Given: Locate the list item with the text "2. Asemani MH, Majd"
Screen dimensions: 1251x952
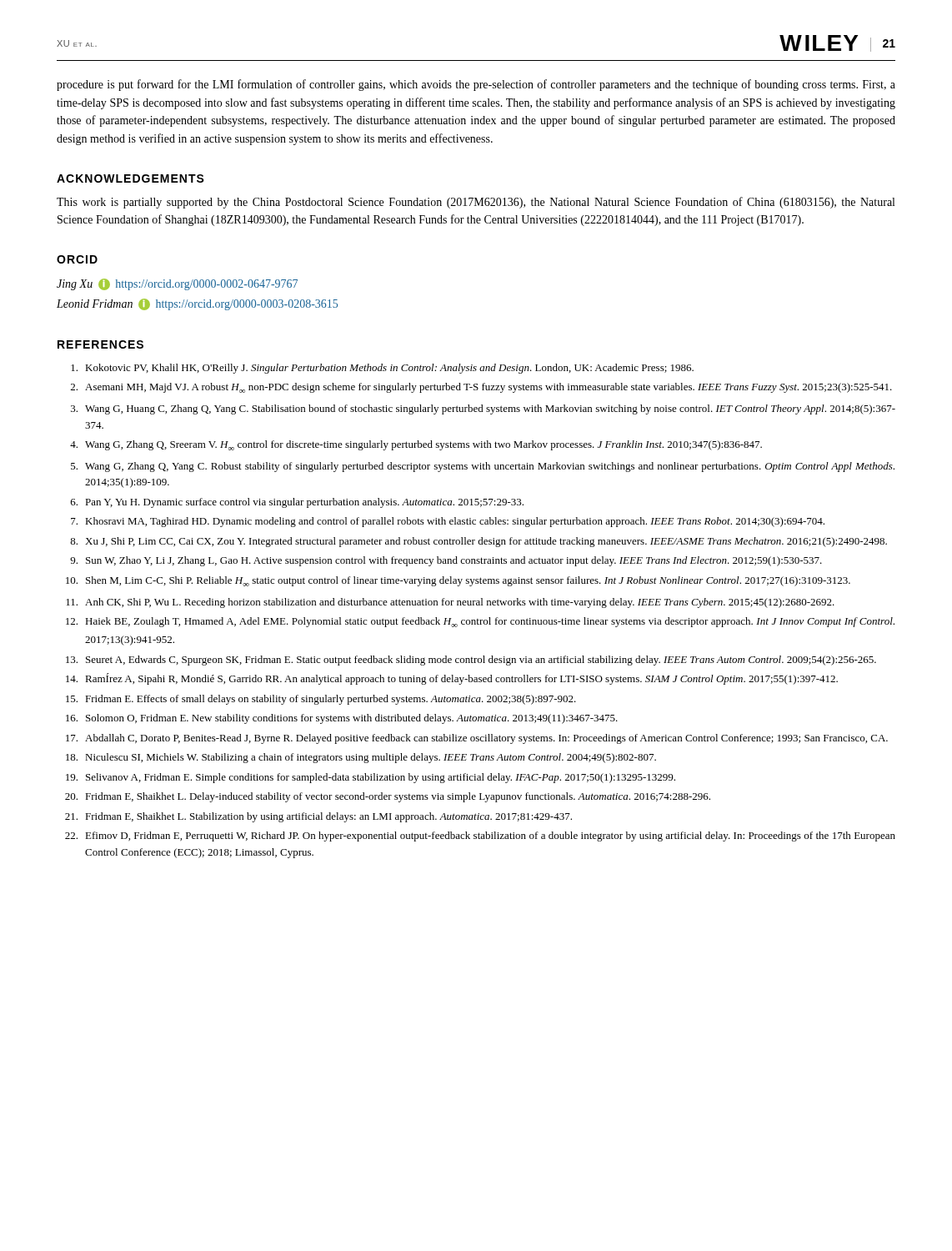Looking at the screenshot, I should pos(476,388).
